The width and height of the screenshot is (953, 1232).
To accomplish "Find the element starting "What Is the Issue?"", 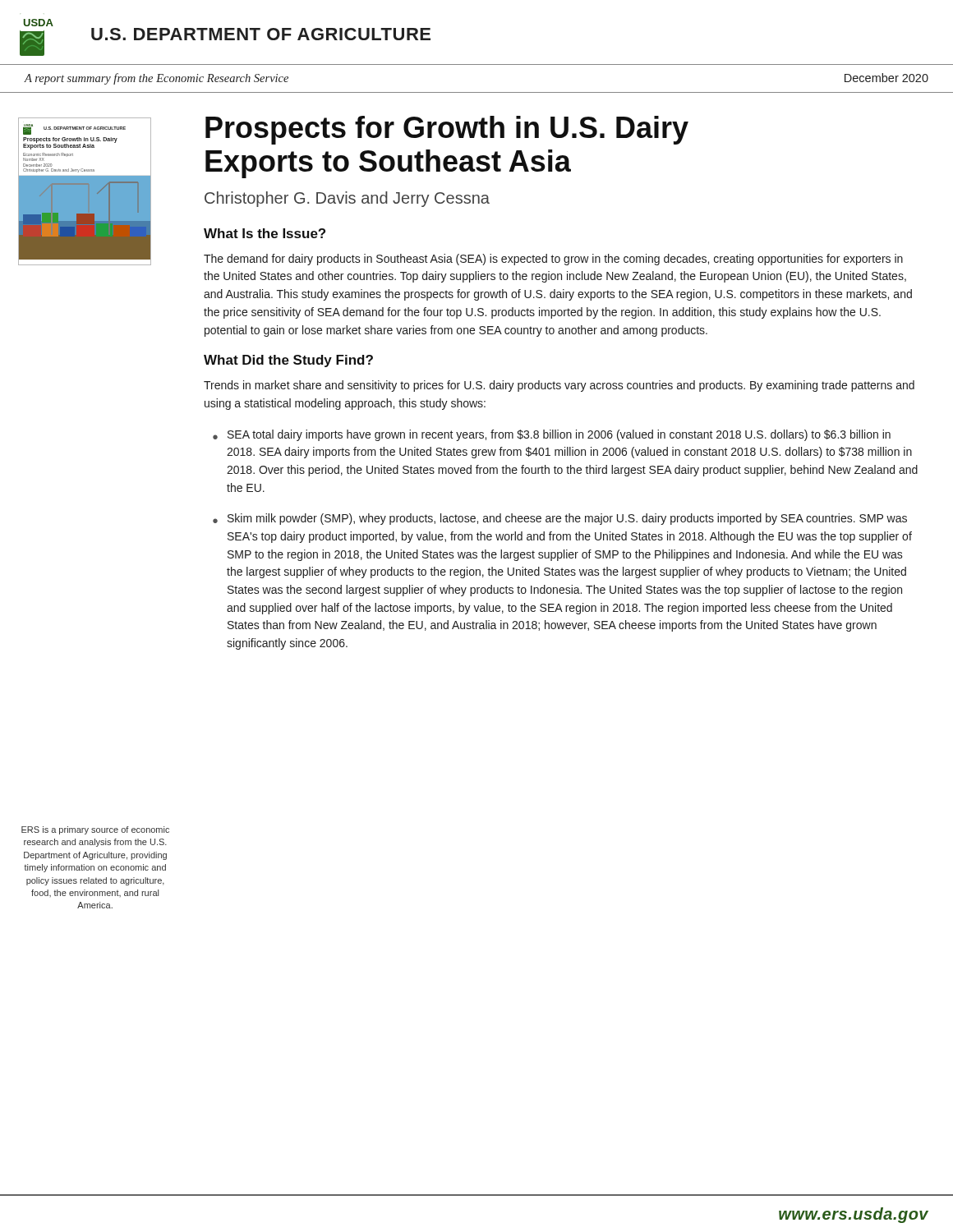I will point(265,234).
